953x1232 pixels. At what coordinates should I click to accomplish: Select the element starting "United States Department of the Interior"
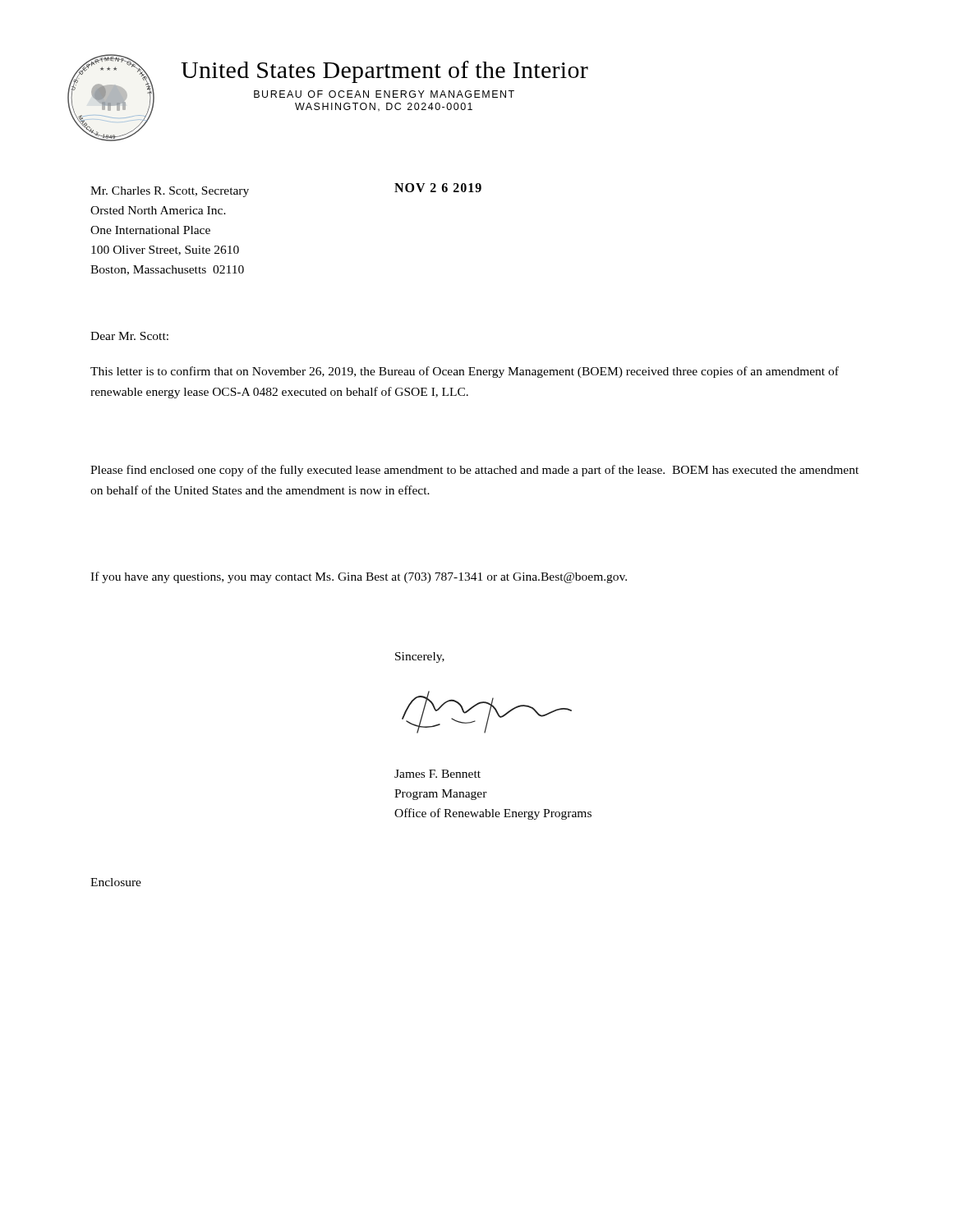tap(385, 69)
